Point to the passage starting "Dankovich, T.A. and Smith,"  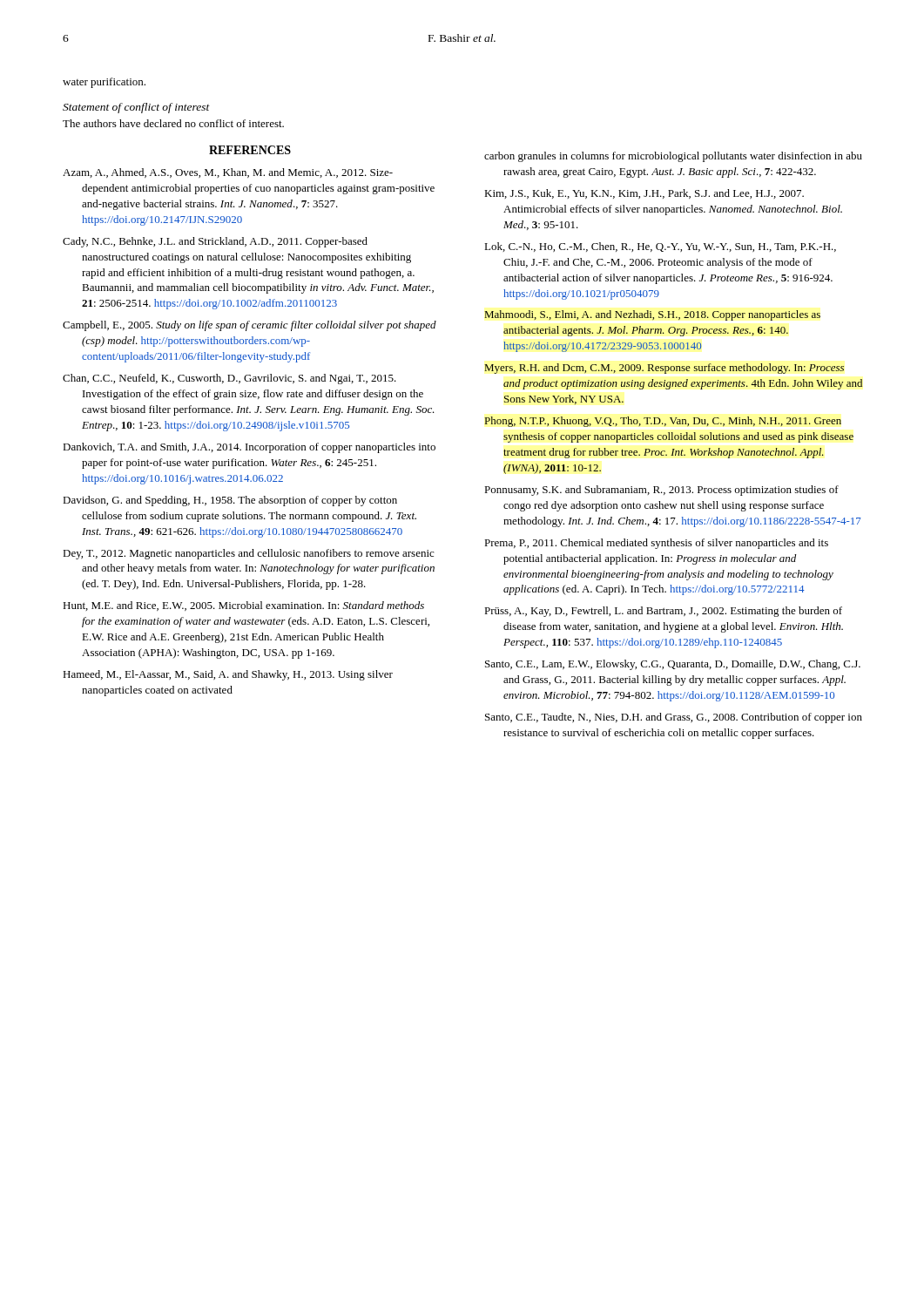click(x=249, y=462)
